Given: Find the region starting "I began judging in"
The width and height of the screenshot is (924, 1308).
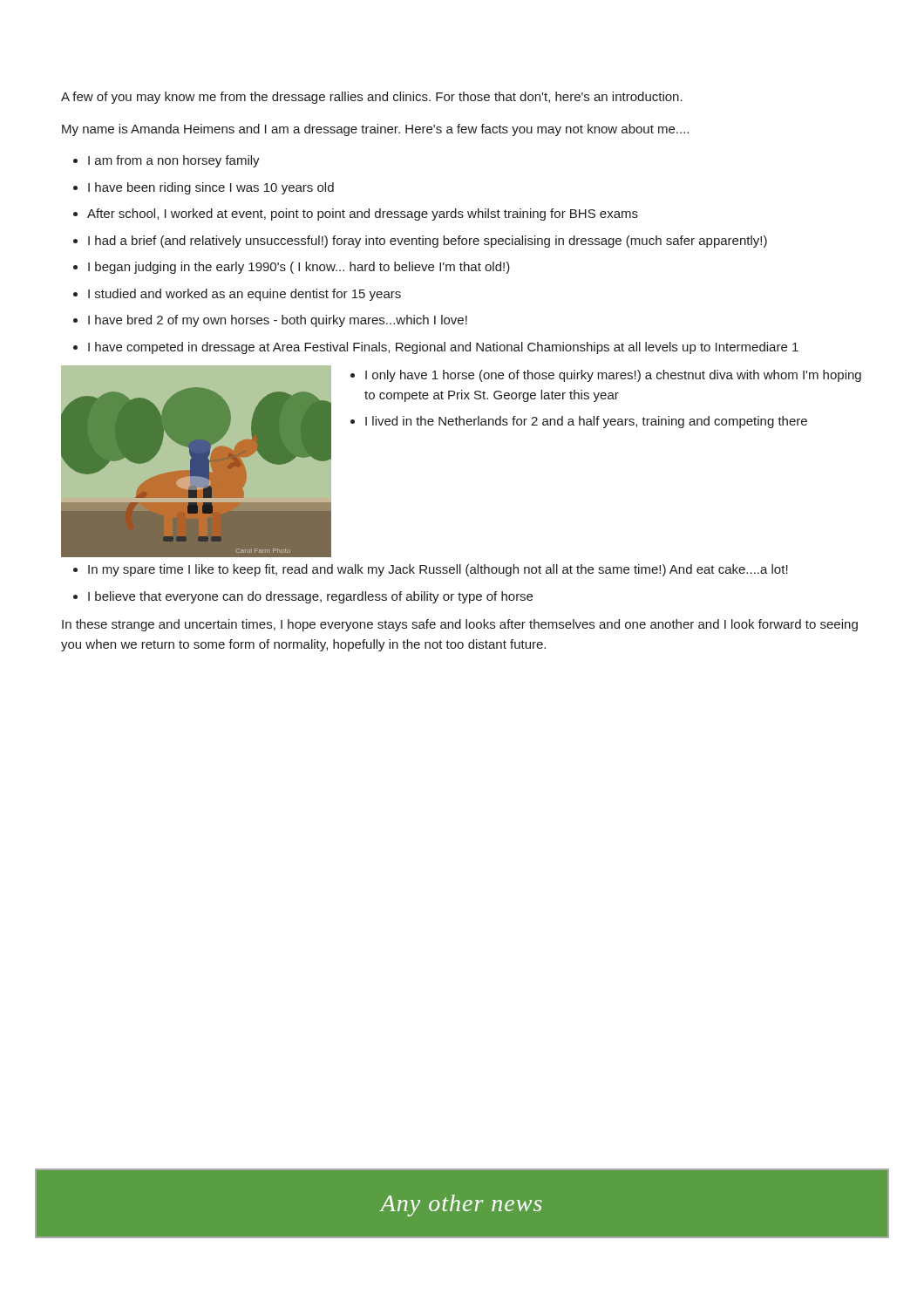Looking at the screenshot, I should 299,266.
